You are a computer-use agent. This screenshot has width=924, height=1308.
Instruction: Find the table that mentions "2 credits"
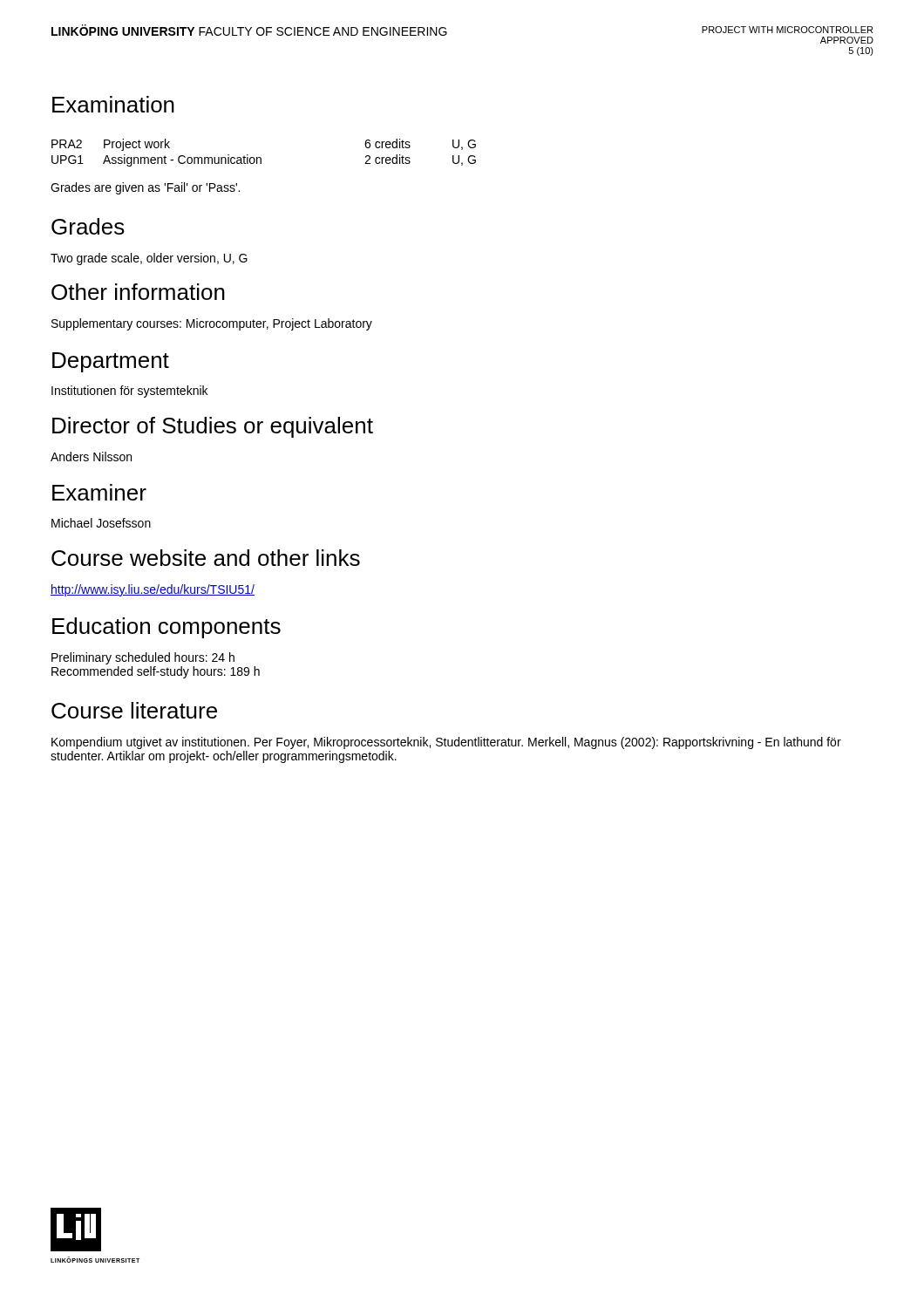[x=277, y=149]
